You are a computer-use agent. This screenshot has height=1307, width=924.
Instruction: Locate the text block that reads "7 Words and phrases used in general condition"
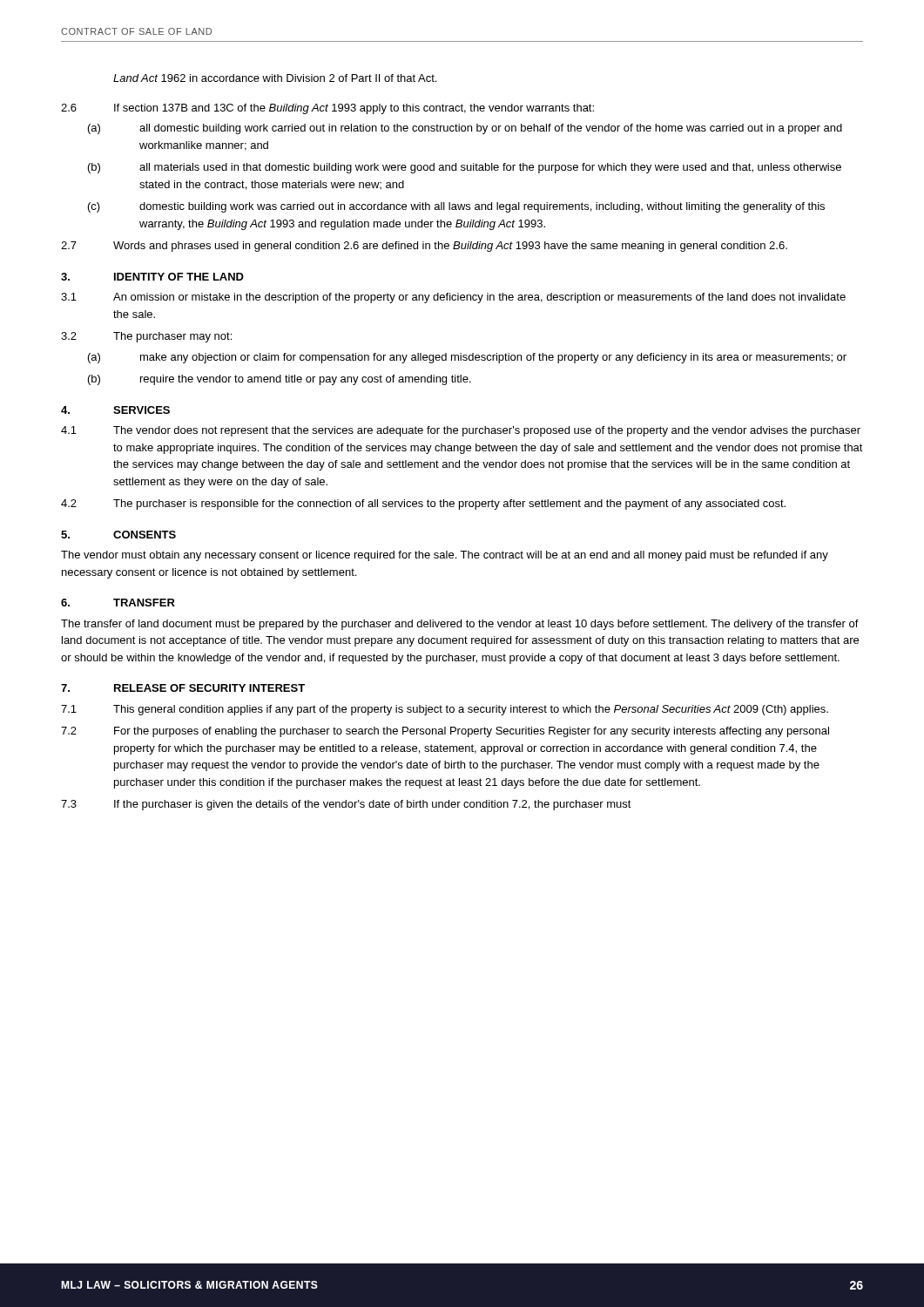462,245
